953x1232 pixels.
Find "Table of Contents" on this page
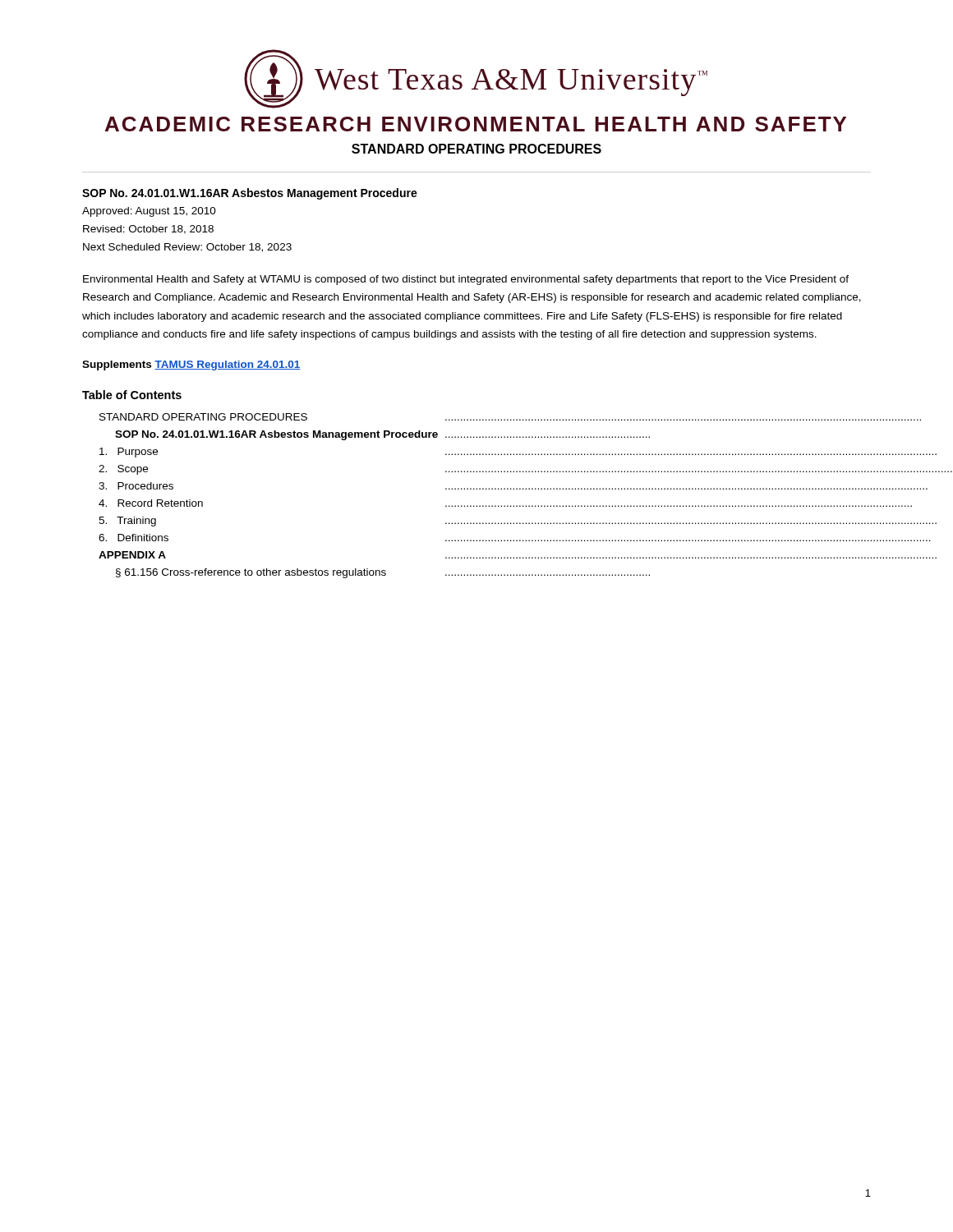coord(132,395)
